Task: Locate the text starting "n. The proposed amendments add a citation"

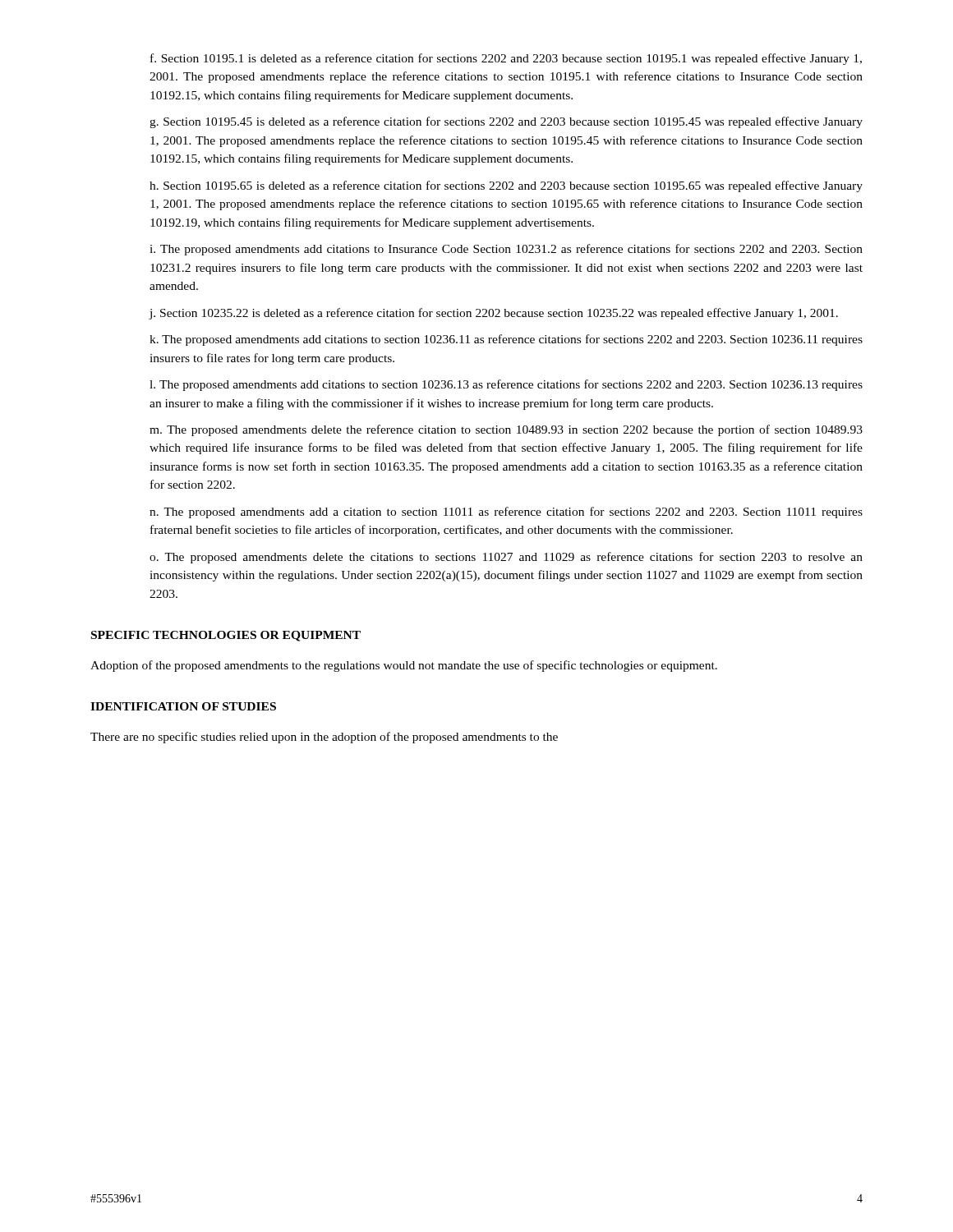Action: 476,521
